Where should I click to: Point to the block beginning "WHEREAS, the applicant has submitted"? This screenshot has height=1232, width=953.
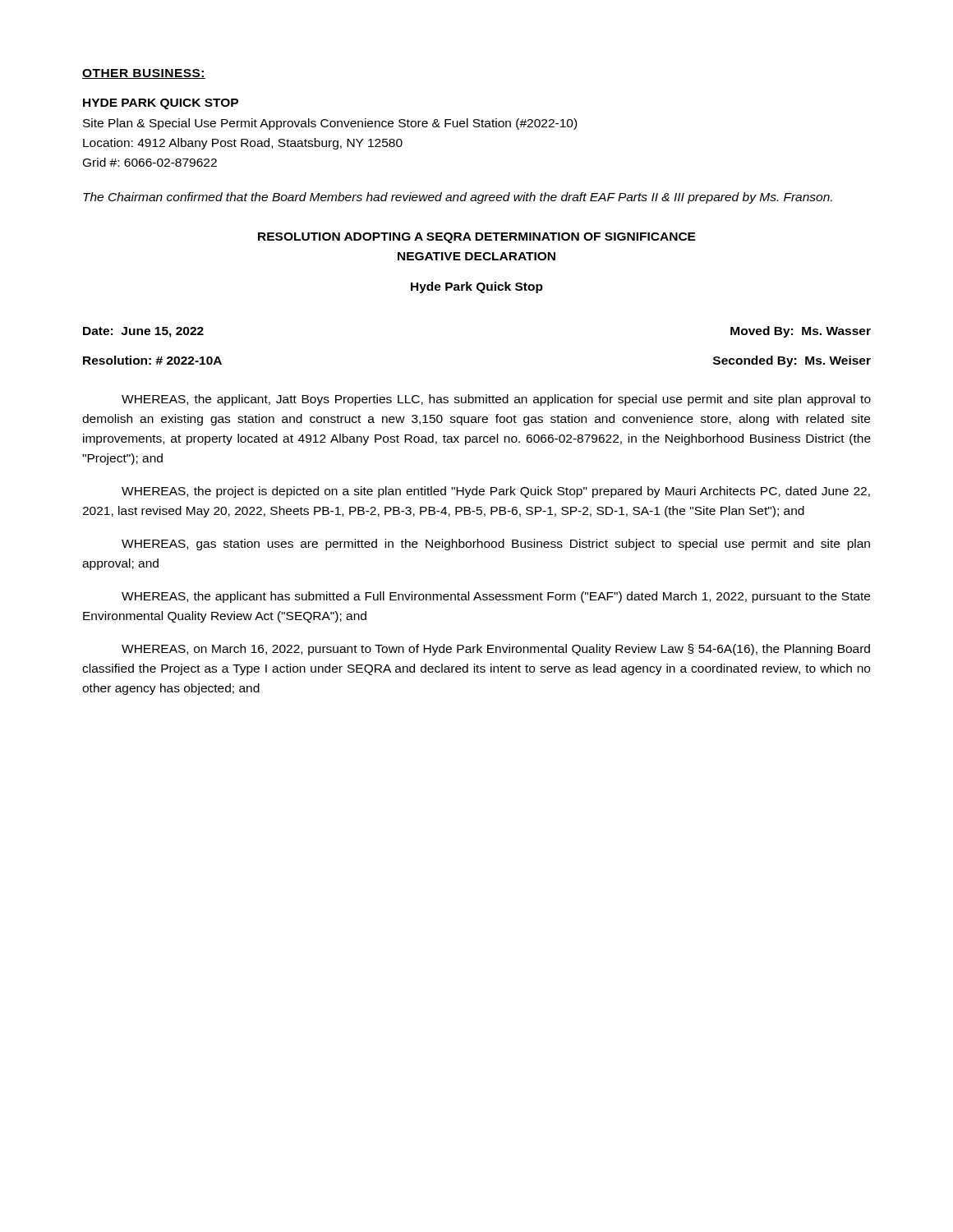[x=476, y=606]
